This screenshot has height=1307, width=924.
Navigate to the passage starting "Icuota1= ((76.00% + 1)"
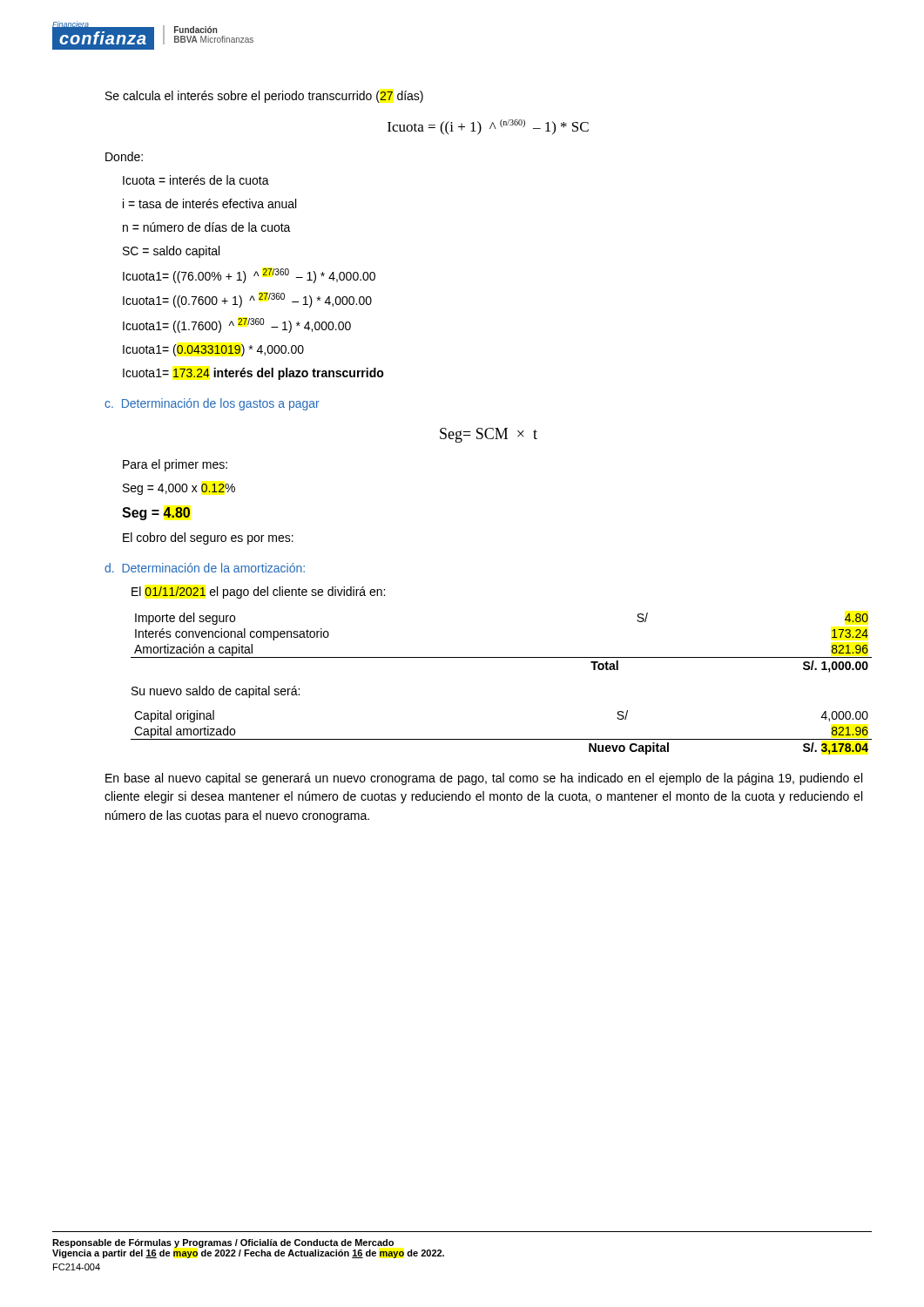[249, 275]
